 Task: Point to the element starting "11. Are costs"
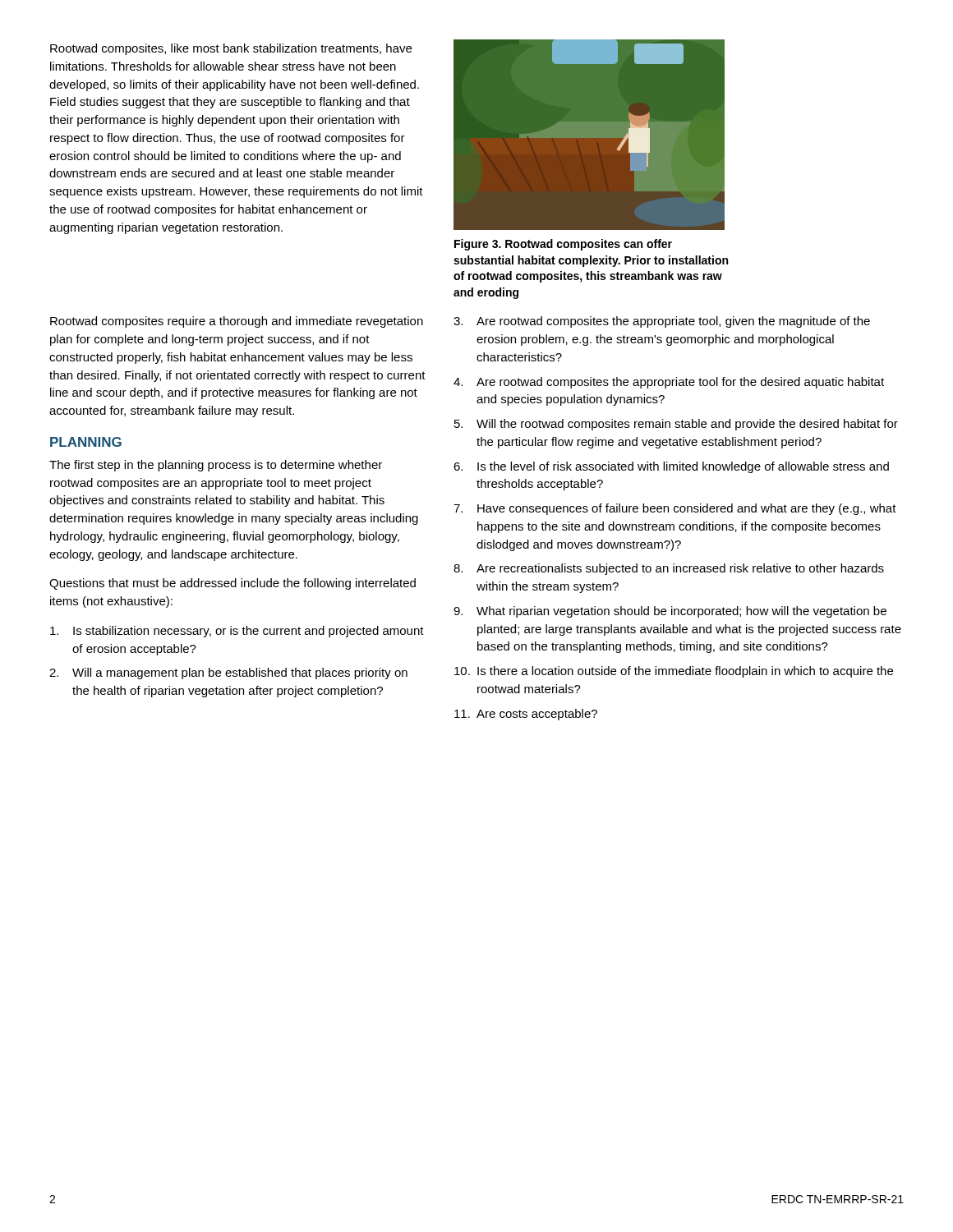[526, 713]
